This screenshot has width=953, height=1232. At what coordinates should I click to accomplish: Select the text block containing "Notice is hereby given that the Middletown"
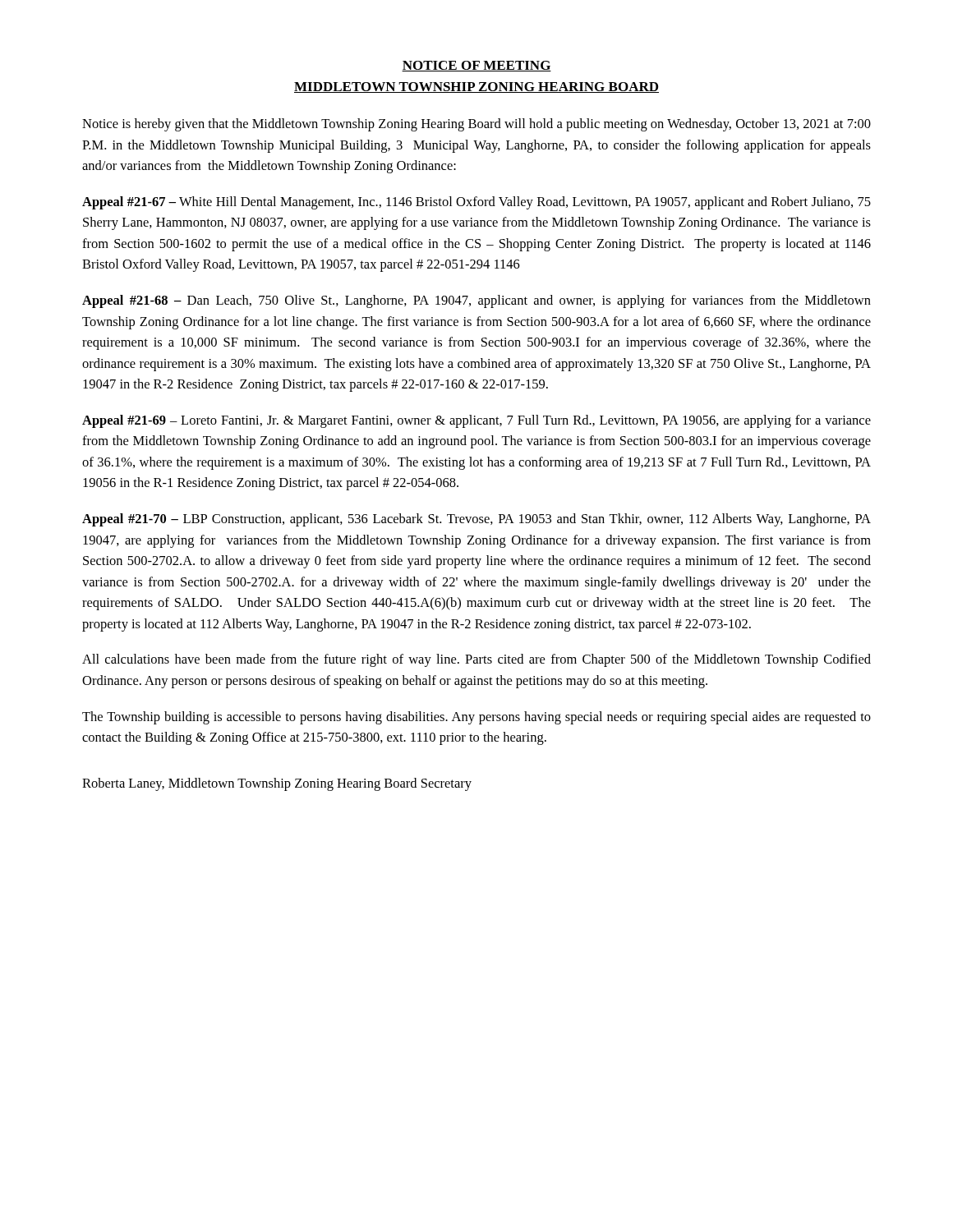click(476, 145)
